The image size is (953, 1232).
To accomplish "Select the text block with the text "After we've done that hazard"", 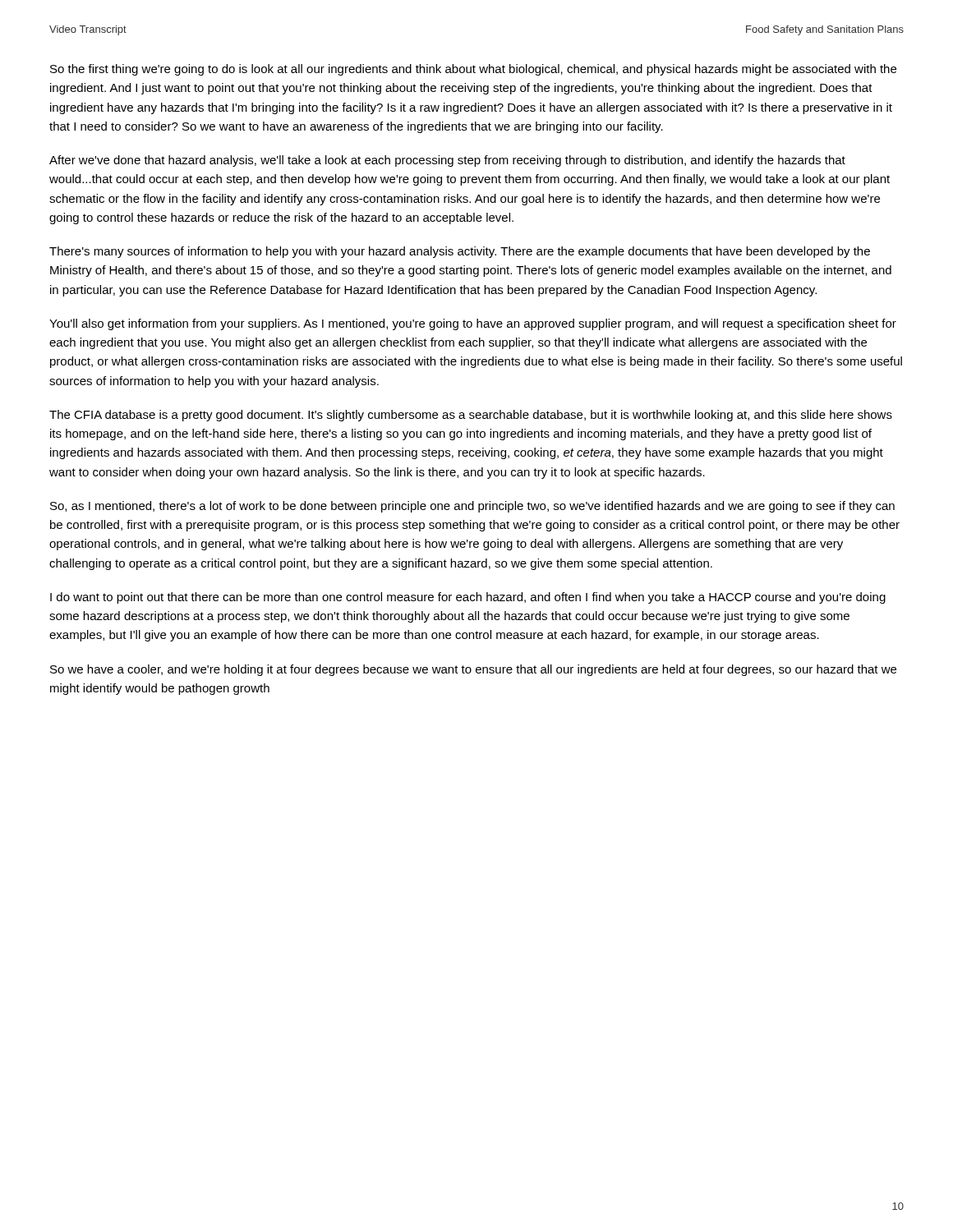I will point(470,188).
